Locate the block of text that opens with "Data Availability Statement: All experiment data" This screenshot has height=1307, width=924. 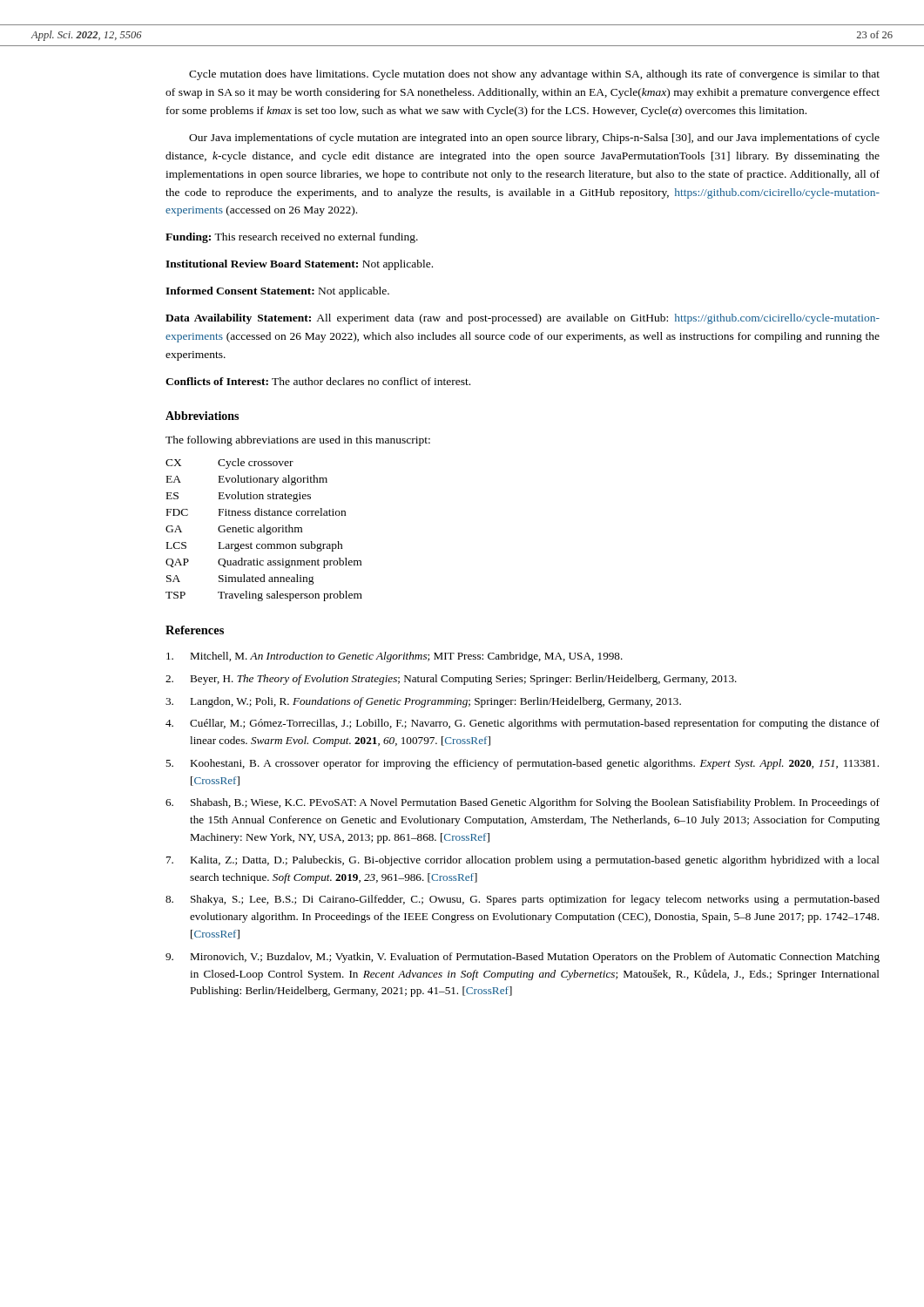(523, 337)
